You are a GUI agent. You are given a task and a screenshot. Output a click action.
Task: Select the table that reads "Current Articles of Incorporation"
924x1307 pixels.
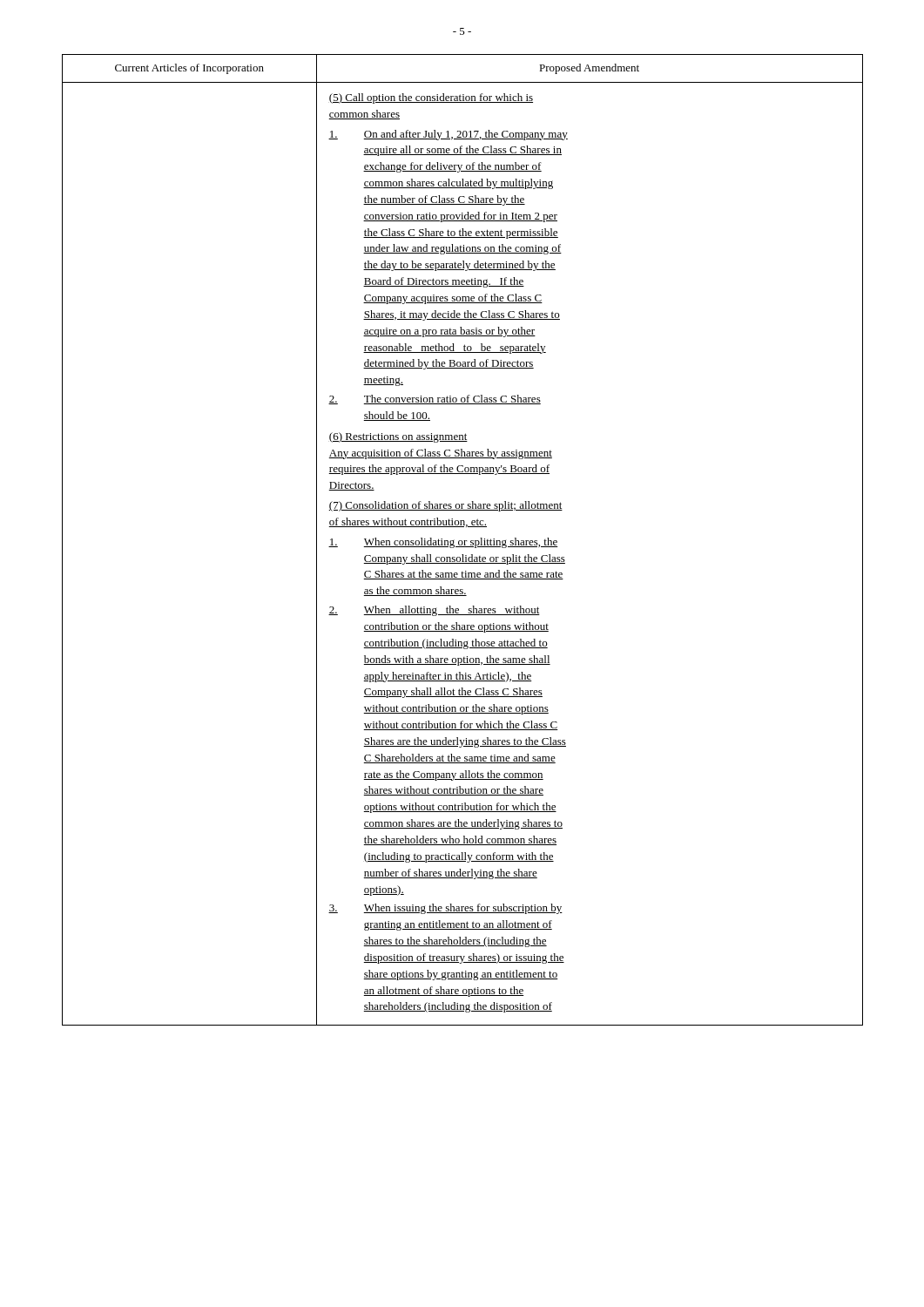point(462,540)
